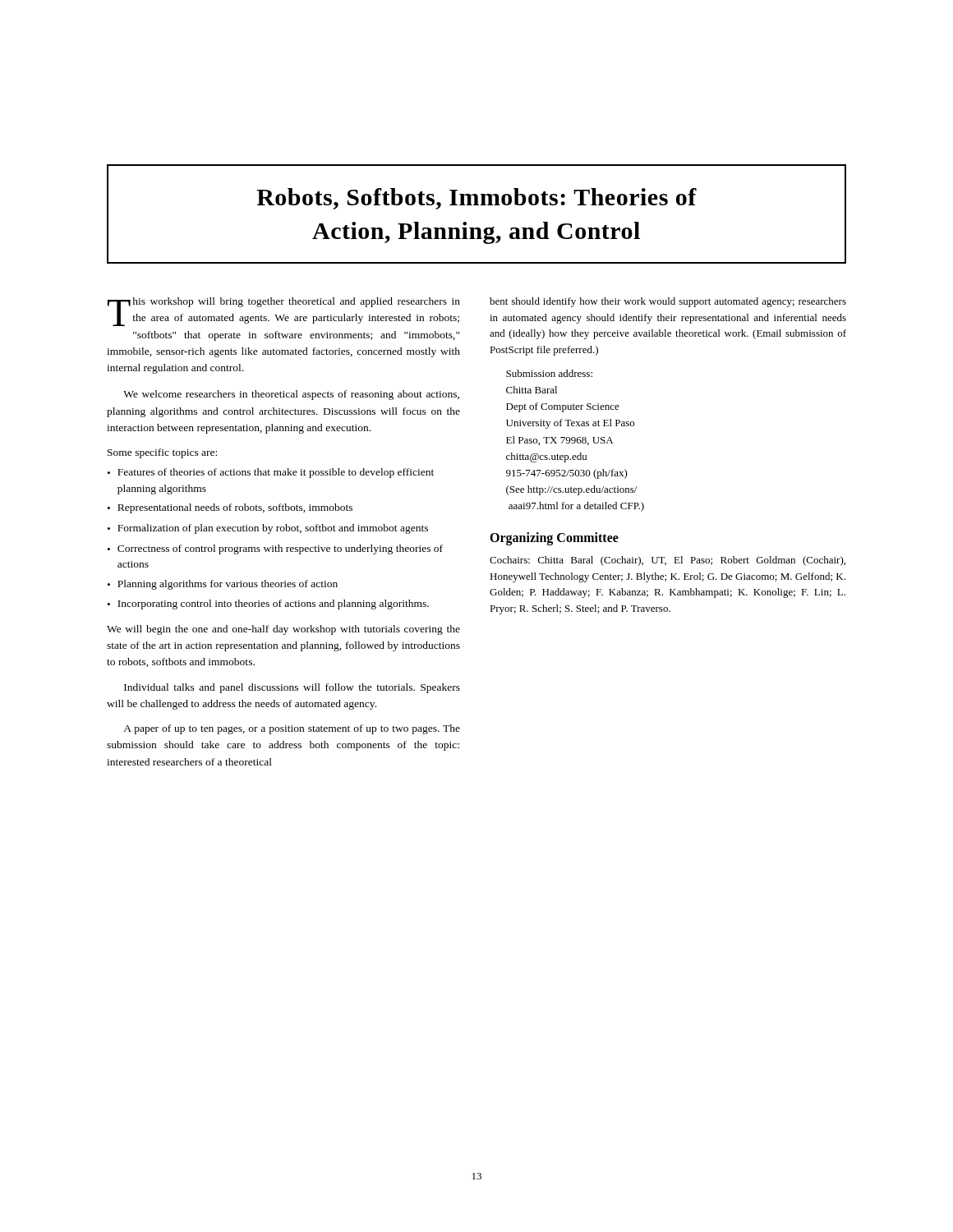Find the block on this page that starts "Submission address: Chitta Baral Dept"

(549, 373)
